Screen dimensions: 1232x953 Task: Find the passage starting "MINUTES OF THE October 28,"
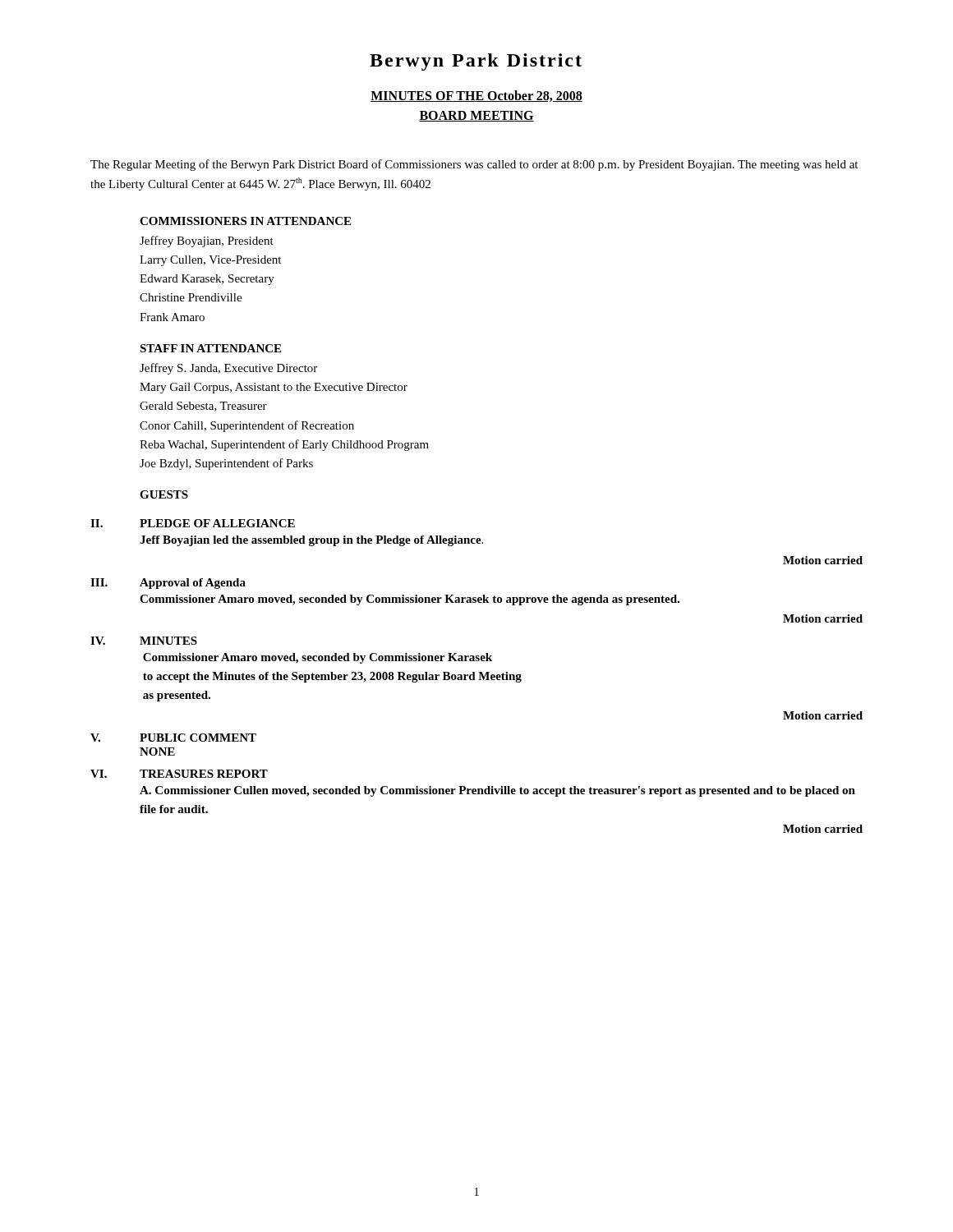pyautogui.click(x=476, y=106)
